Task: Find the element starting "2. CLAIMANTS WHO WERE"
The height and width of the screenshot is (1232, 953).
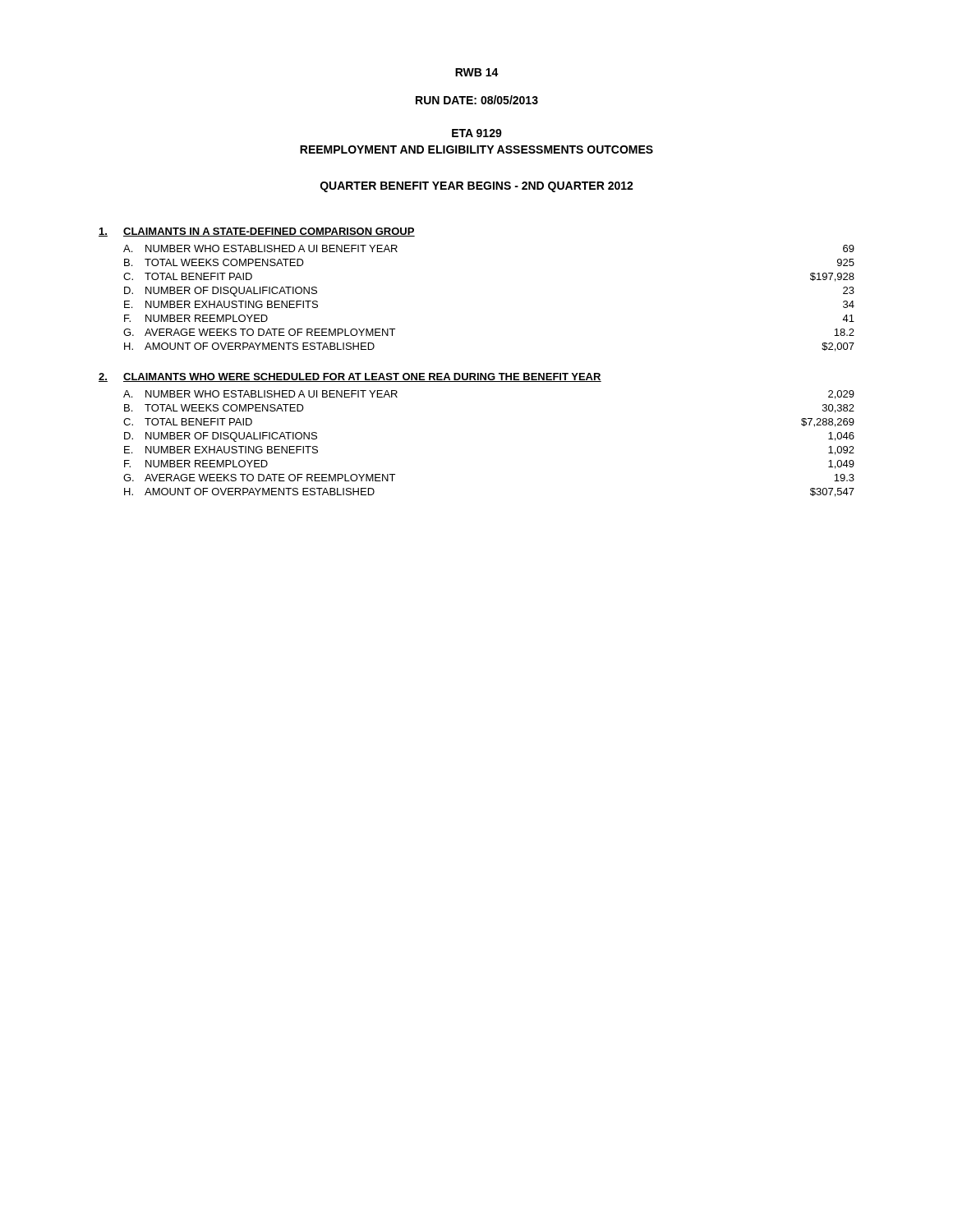Action: (x=350, y=377)
